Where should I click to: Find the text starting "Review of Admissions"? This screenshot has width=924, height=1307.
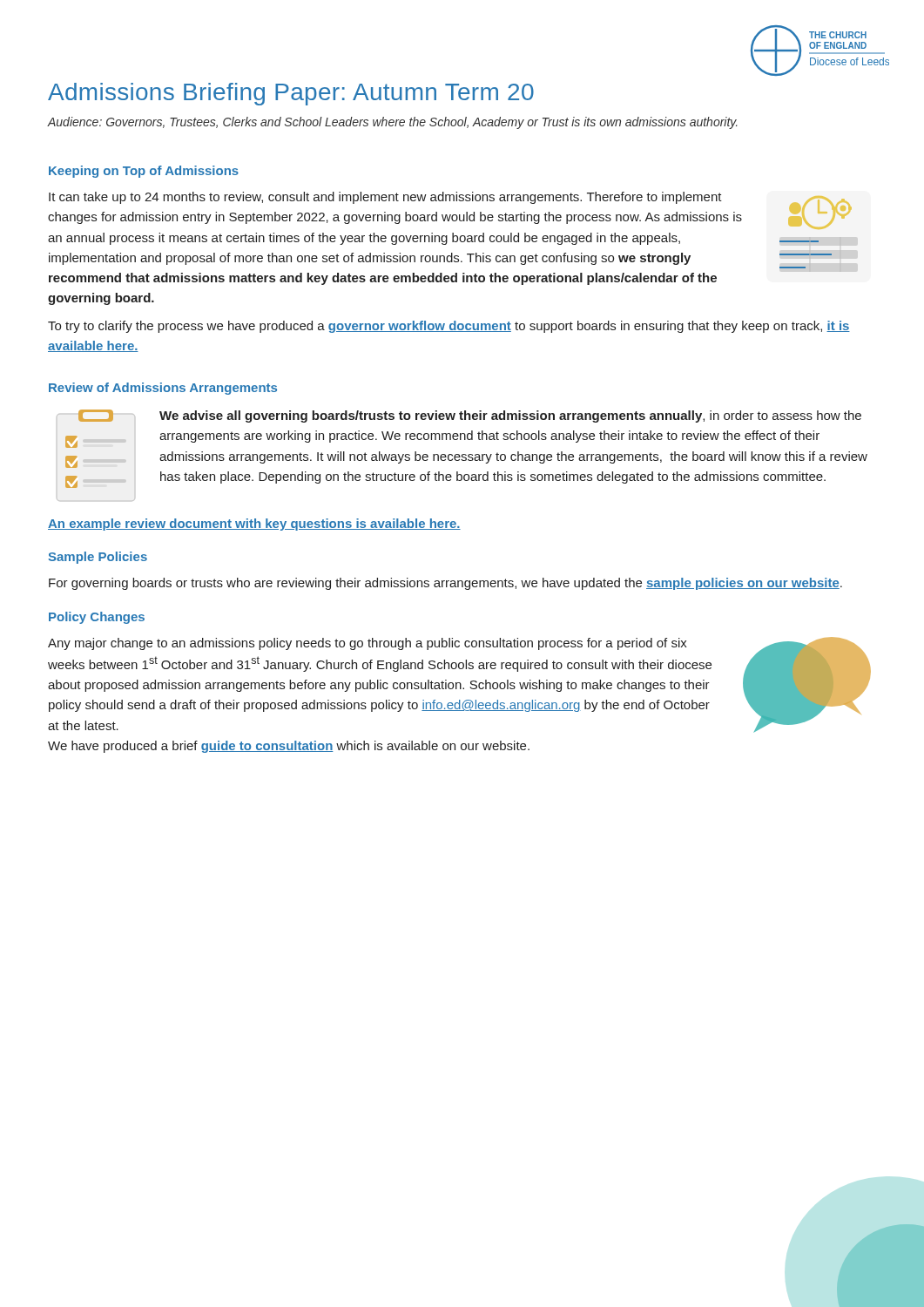click(x=163, y=387)
